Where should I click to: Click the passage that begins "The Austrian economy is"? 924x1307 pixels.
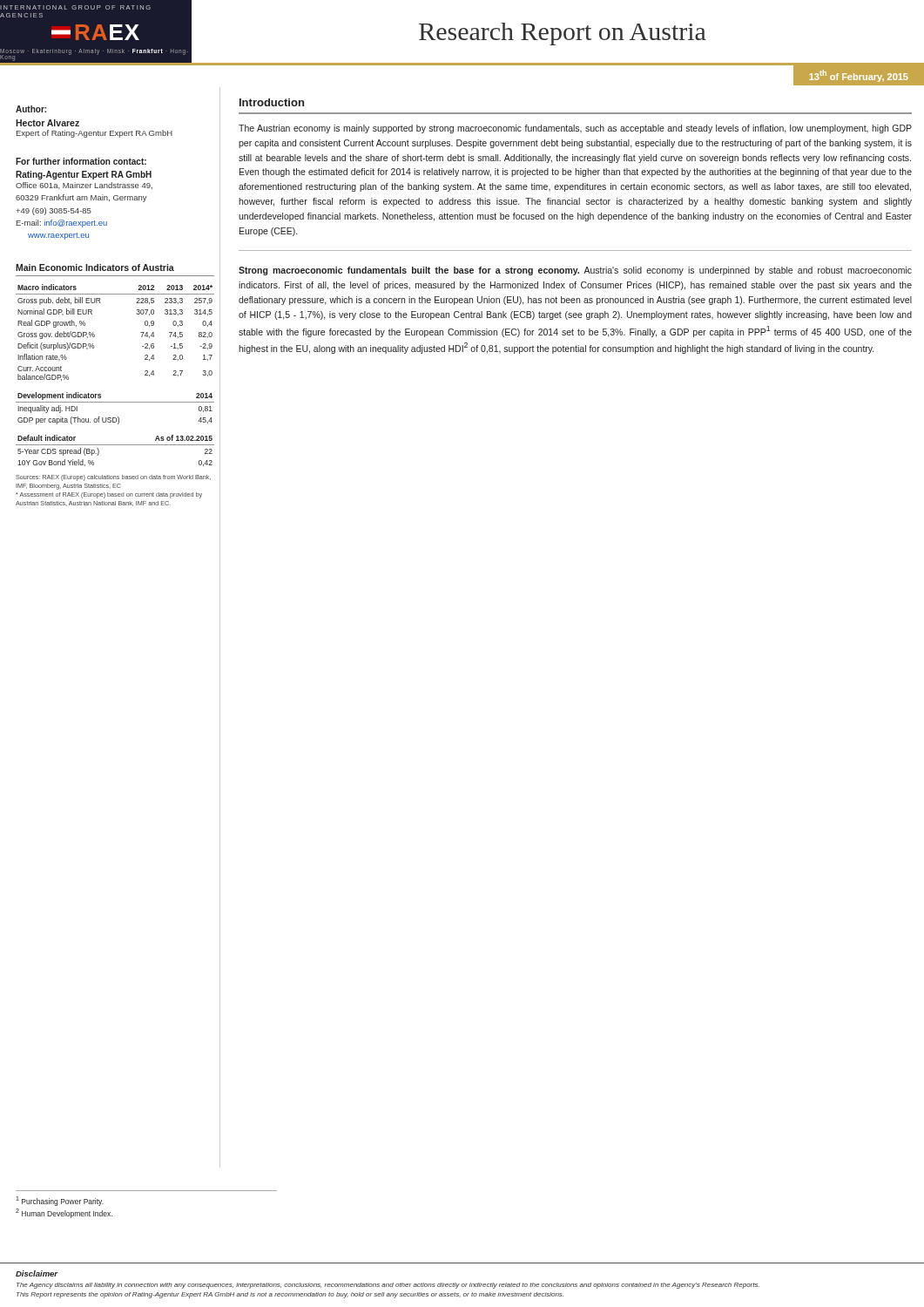pyautogui.click(x=575, y=179)
